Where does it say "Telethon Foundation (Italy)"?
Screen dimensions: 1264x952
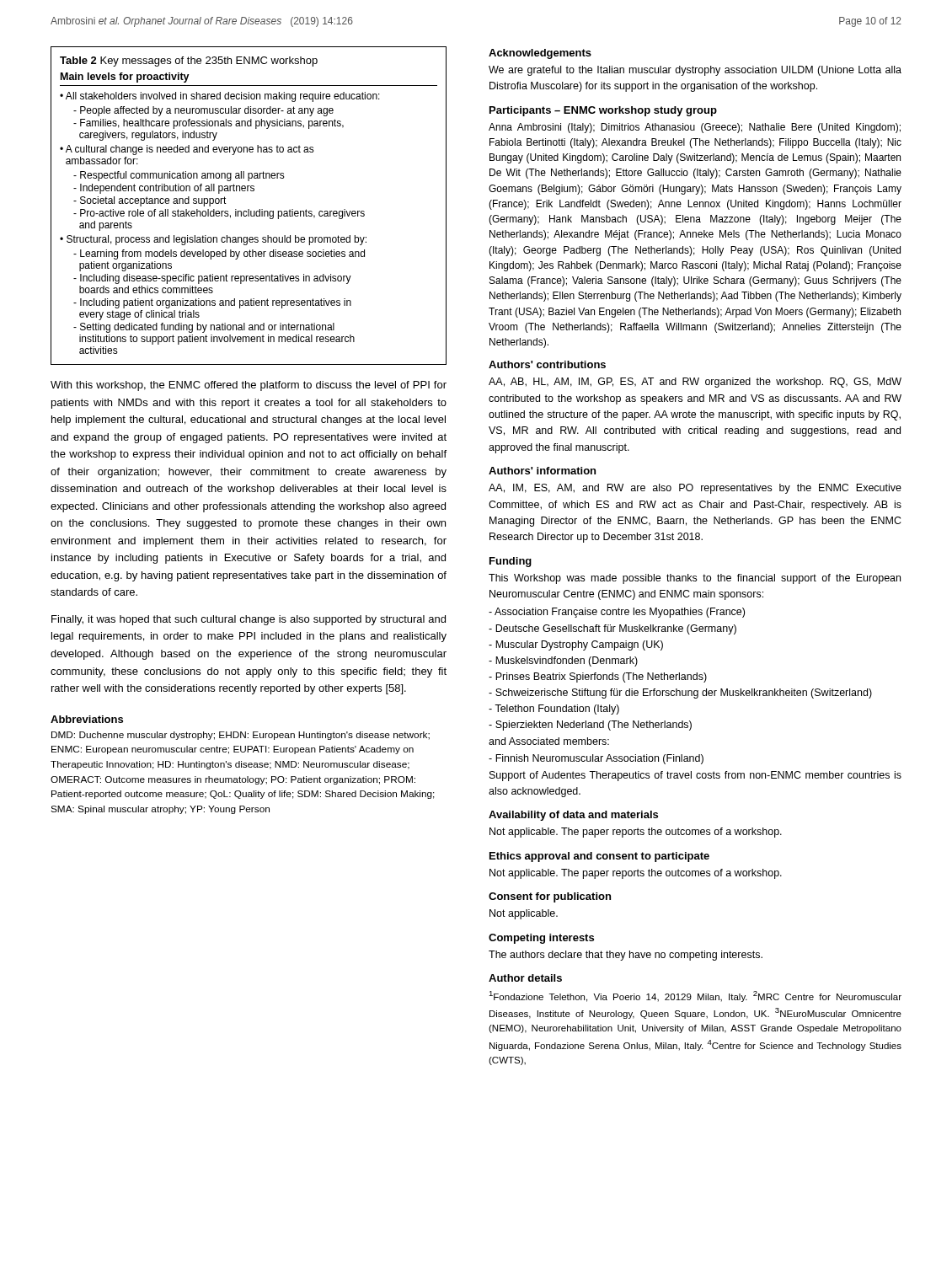pos(554,709)
